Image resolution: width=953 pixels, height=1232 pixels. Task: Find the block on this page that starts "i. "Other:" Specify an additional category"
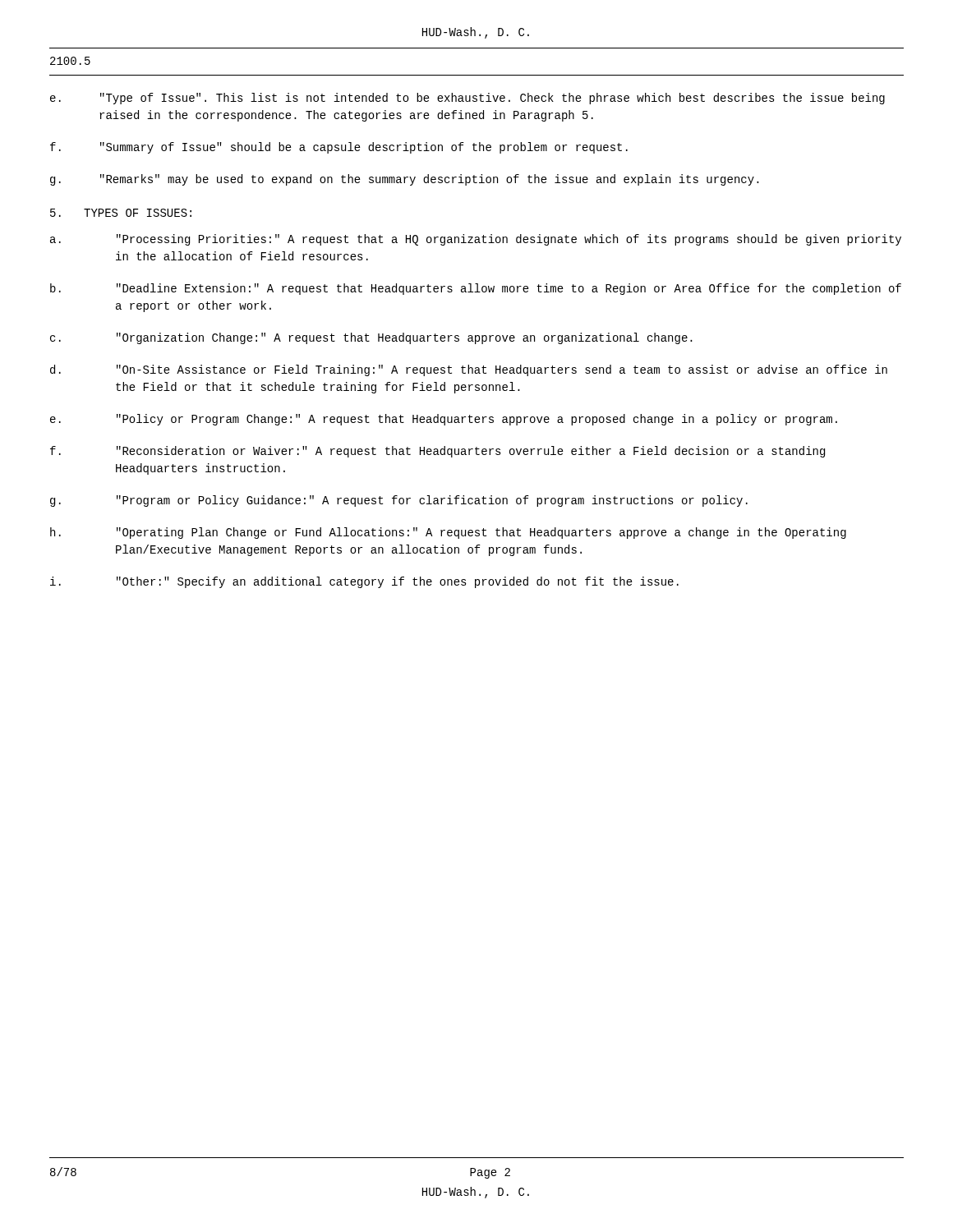point(476,583)
